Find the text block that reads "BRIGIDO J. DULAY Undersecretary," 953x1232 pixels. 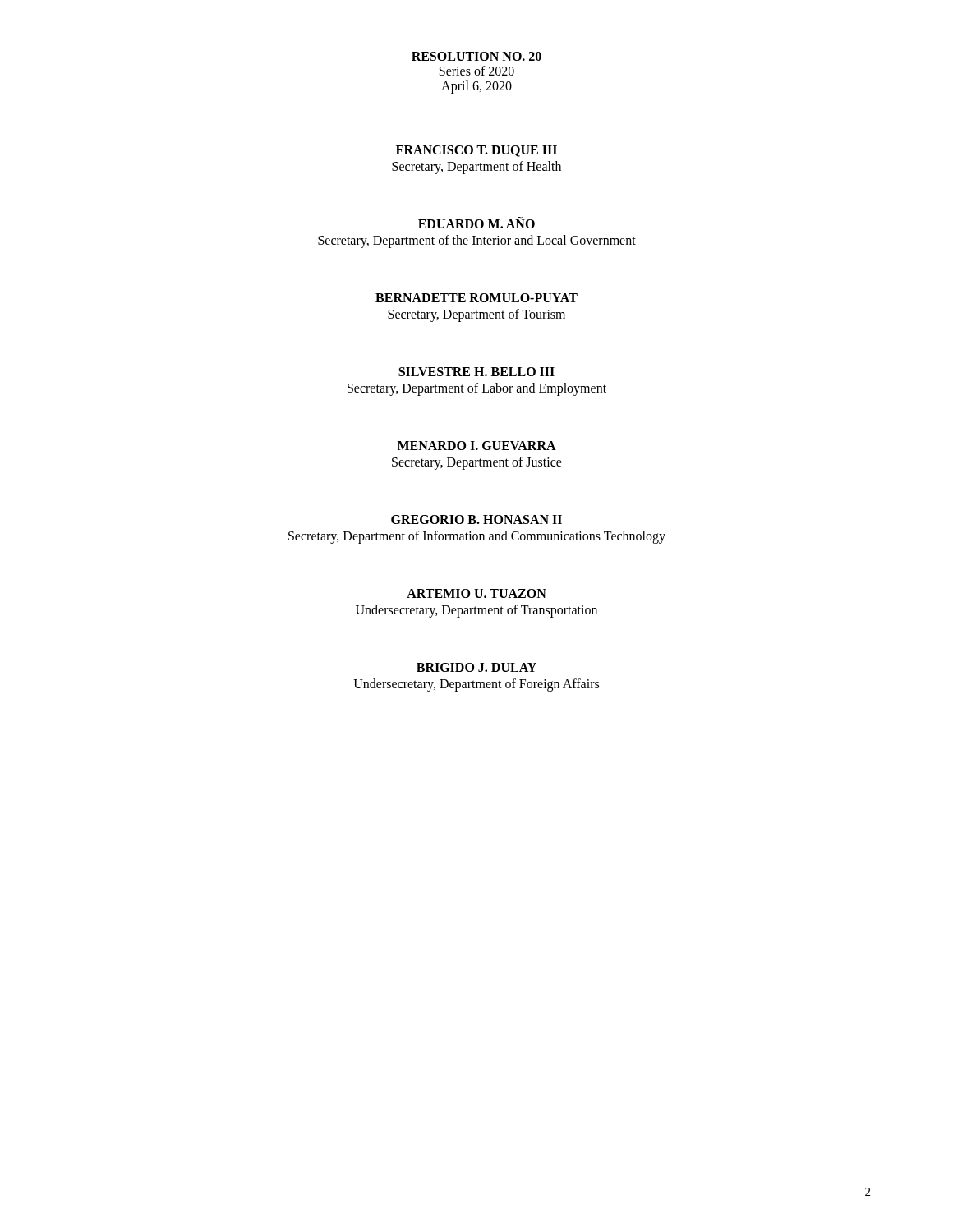[x=476, y=676]
